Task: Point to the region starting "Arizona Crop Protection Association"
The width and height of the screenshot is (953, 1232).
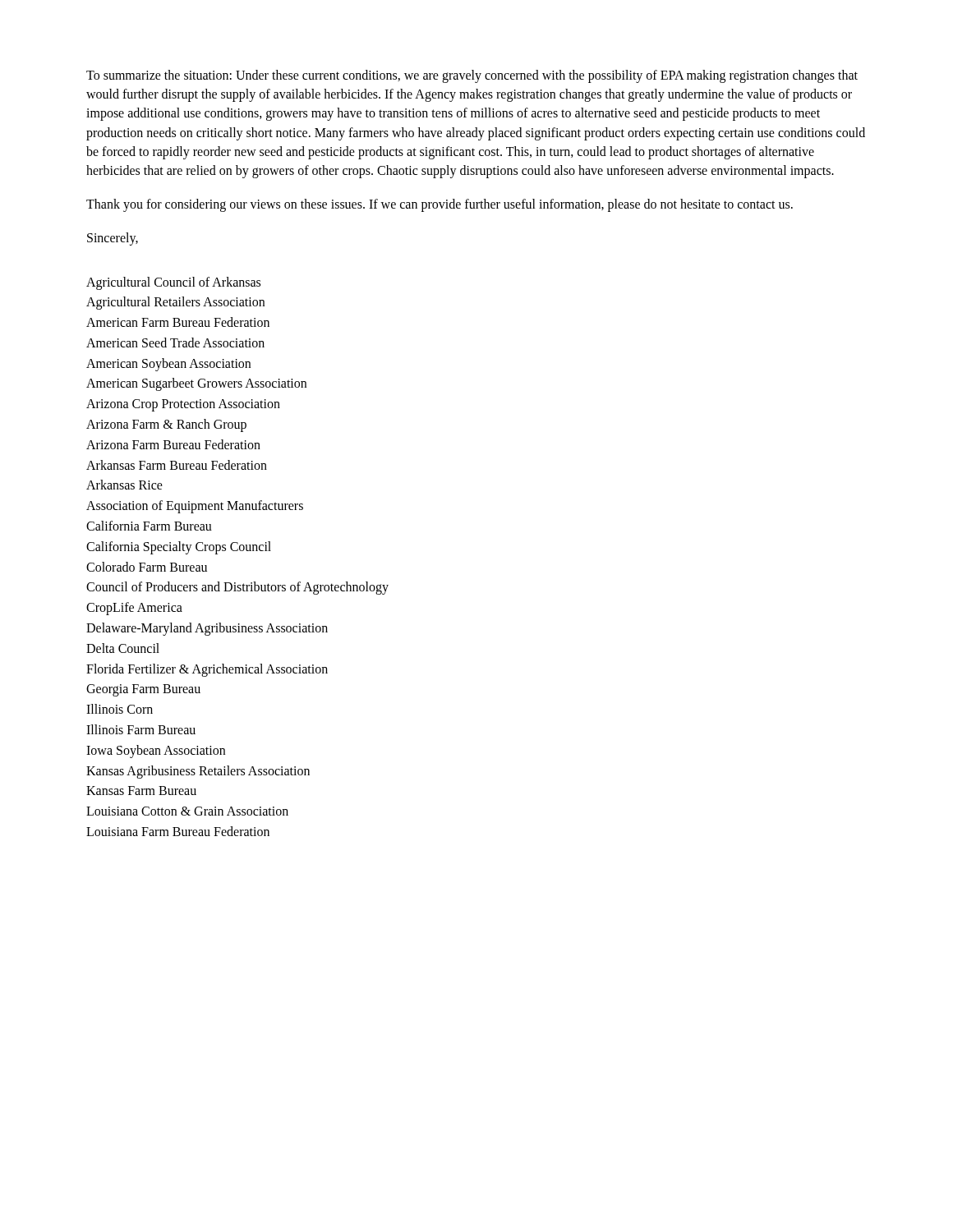Action: point(183,404)
